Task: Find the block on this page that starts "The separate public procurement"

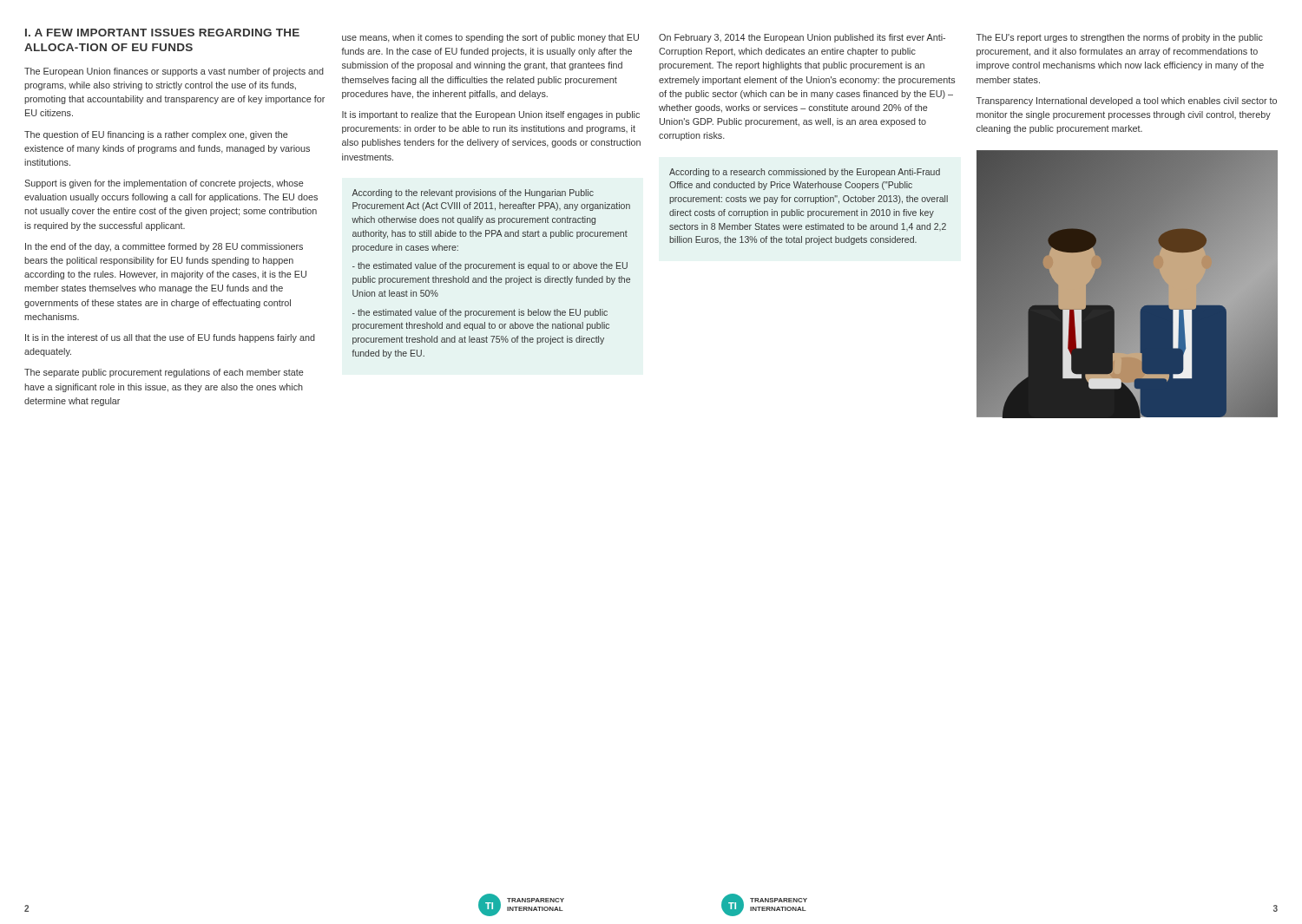Action: click(164, 387)
